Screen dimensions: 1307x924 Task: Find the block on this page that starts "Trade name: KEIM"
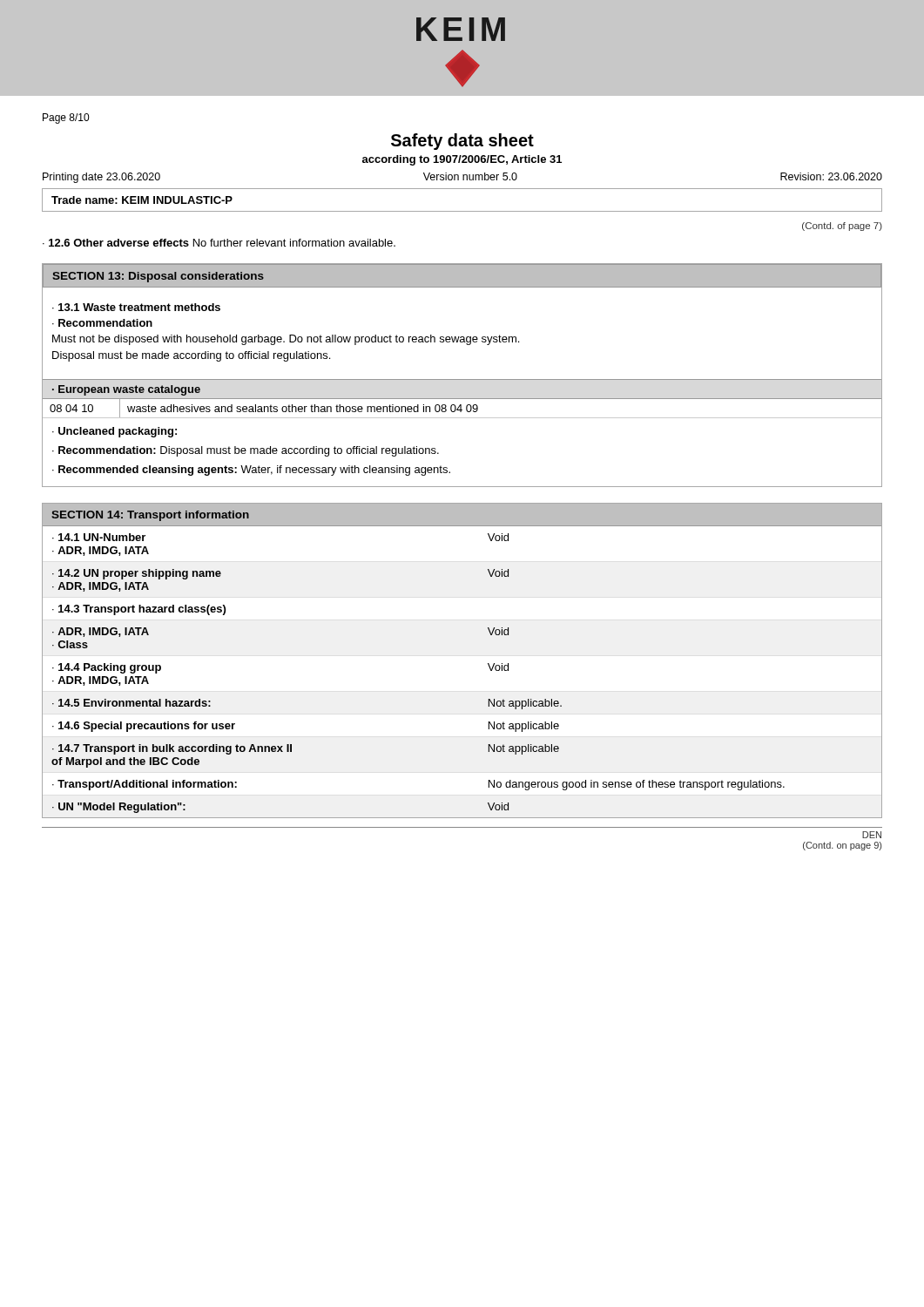tap(142, 200)
